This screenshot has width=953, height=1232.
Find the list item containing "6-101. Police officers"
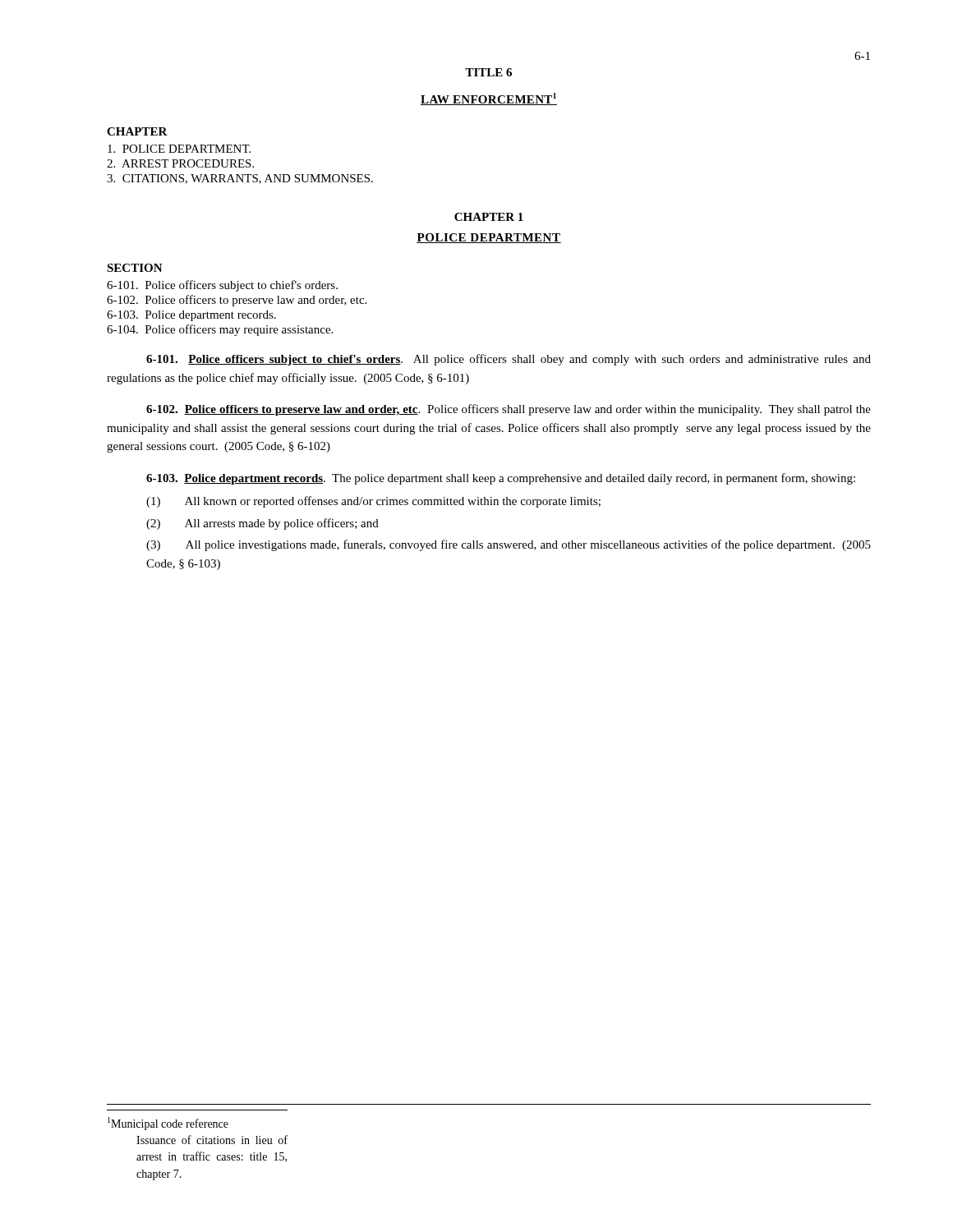[x=223, y=285]
